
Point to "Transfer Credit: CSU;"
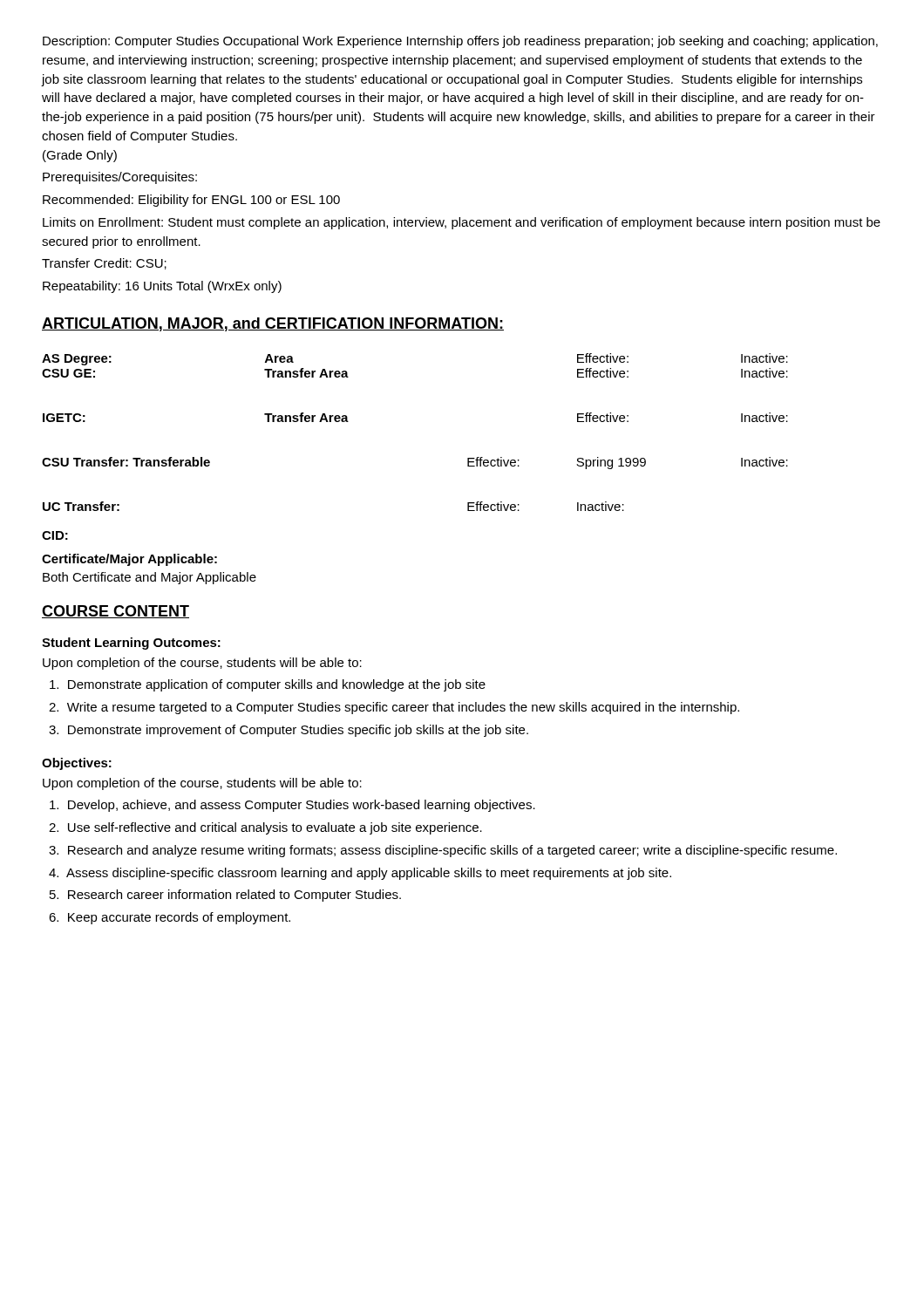[104, 263]
